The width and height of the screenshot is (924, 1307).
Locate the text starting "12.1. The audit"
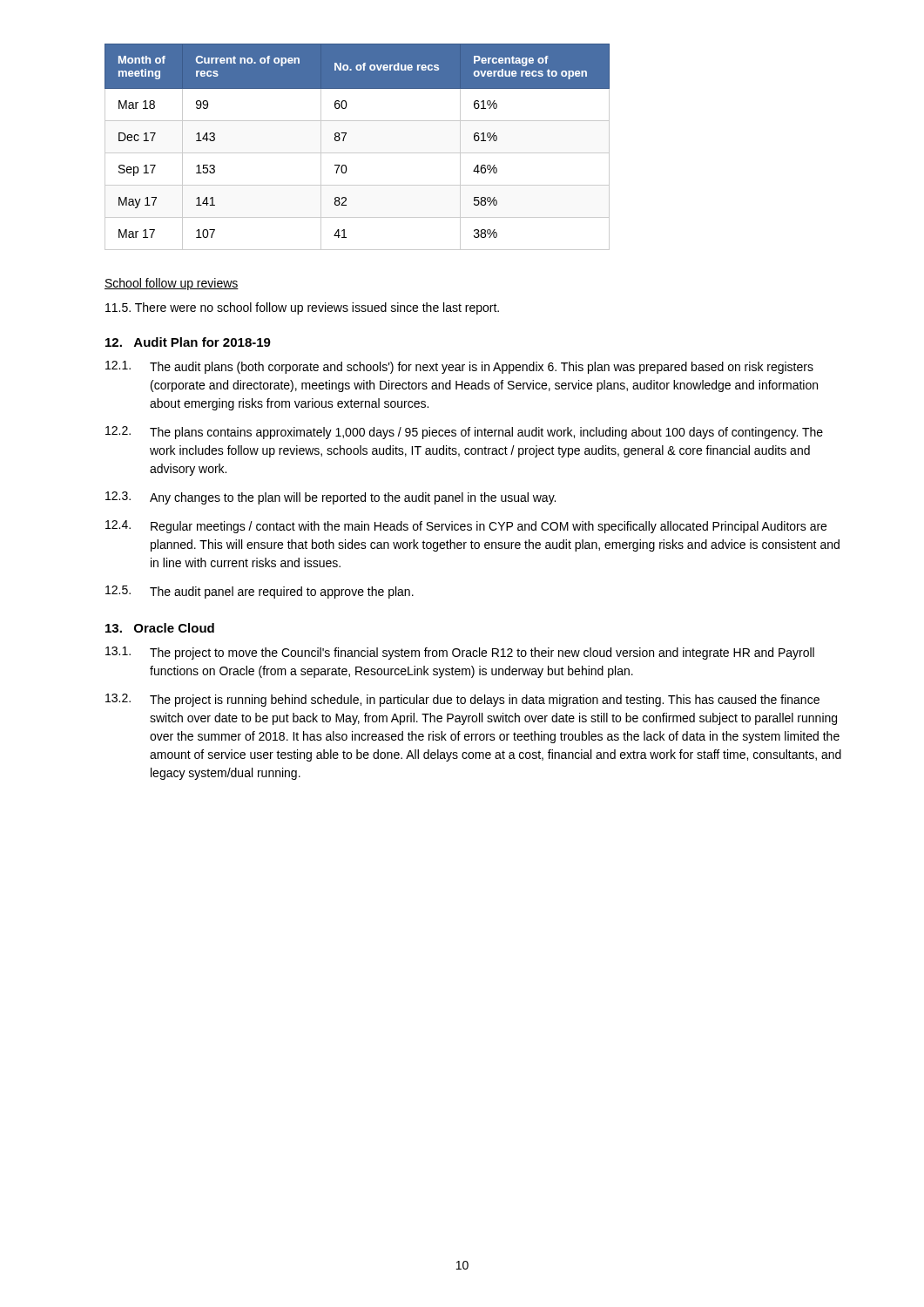[475, 386]
